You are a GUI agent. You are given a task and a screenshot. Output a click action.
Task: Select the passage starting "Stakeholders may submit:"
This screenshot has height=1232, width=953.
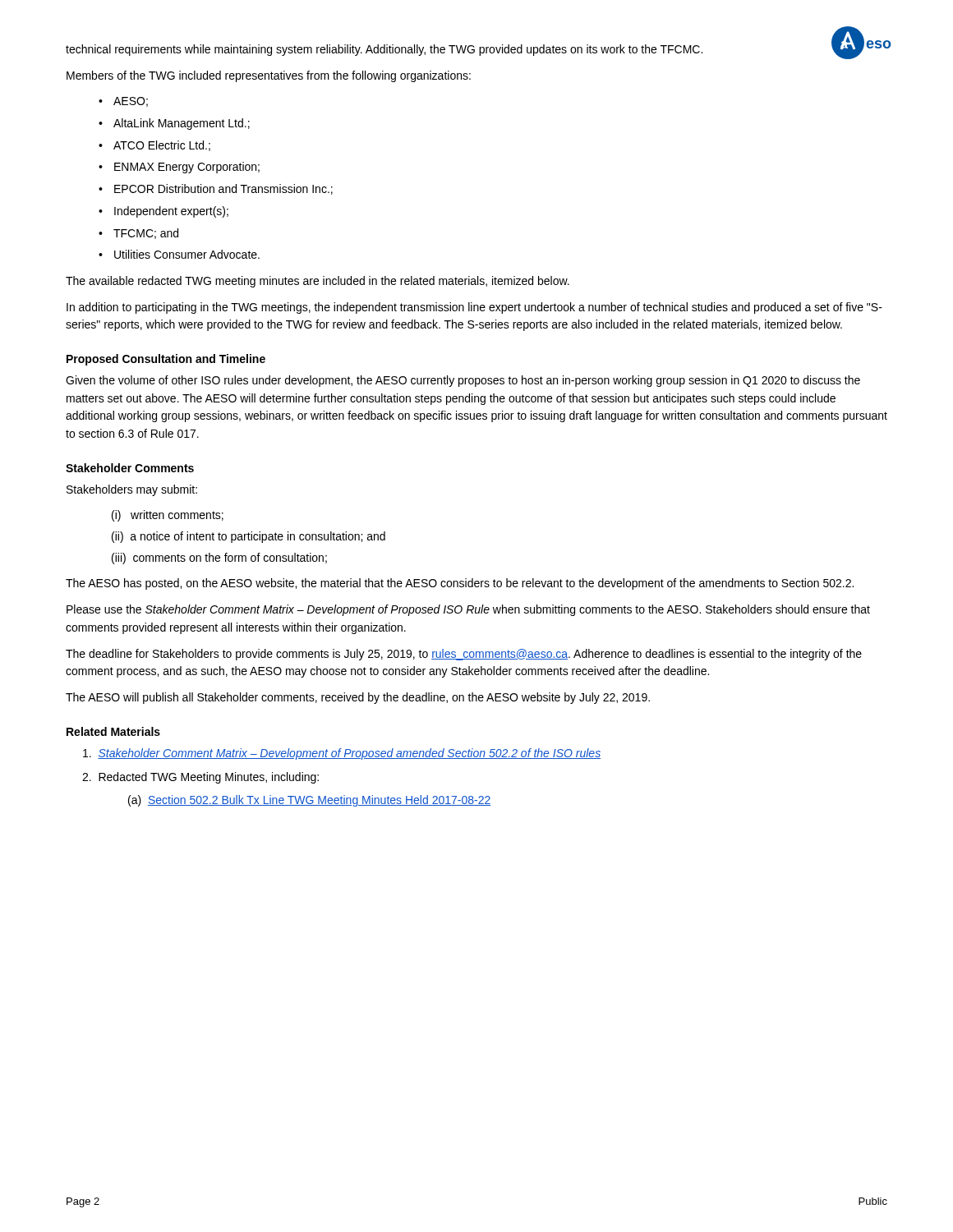[132, 489]
